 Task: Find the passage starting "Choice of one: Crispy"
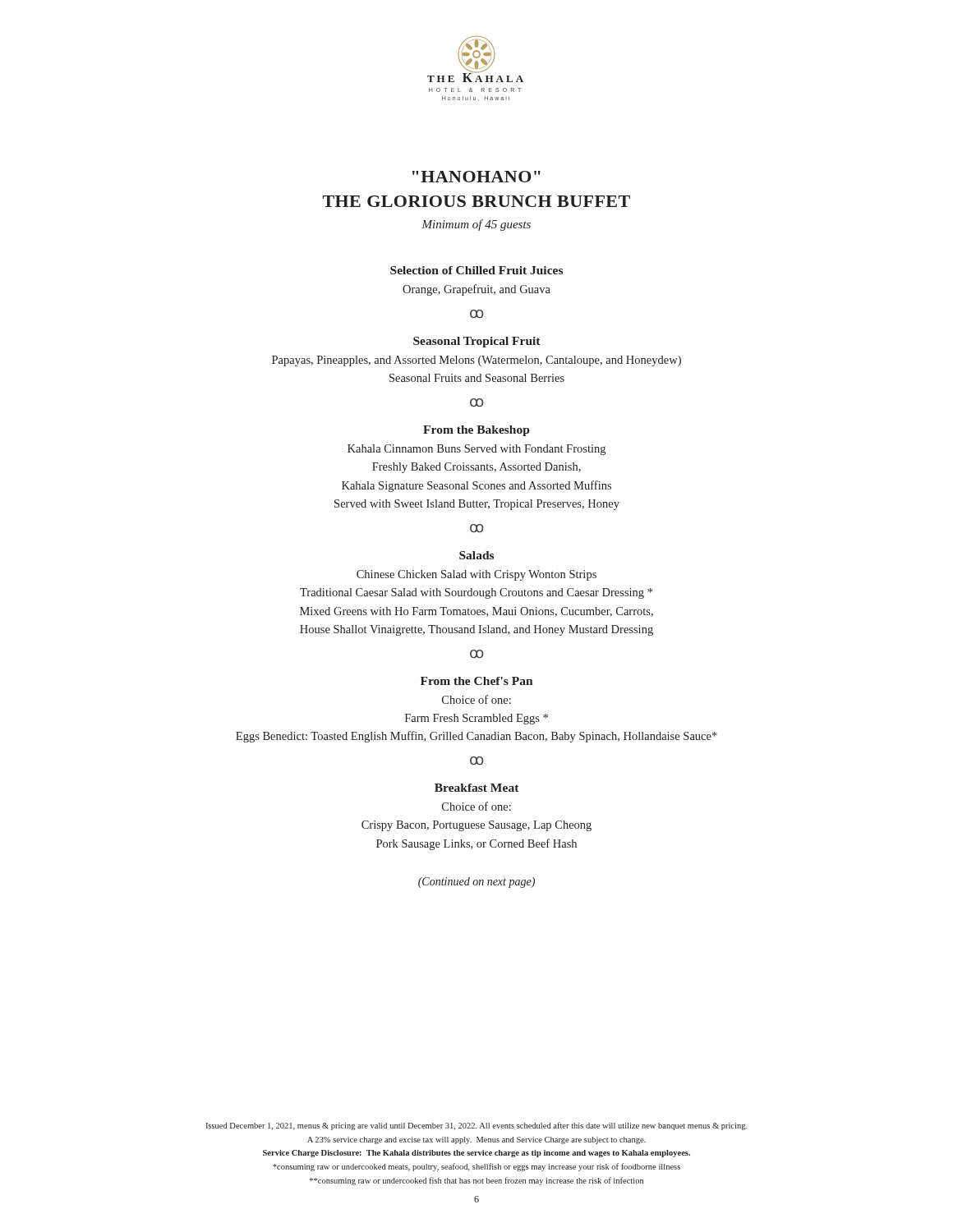click(476, 825)
